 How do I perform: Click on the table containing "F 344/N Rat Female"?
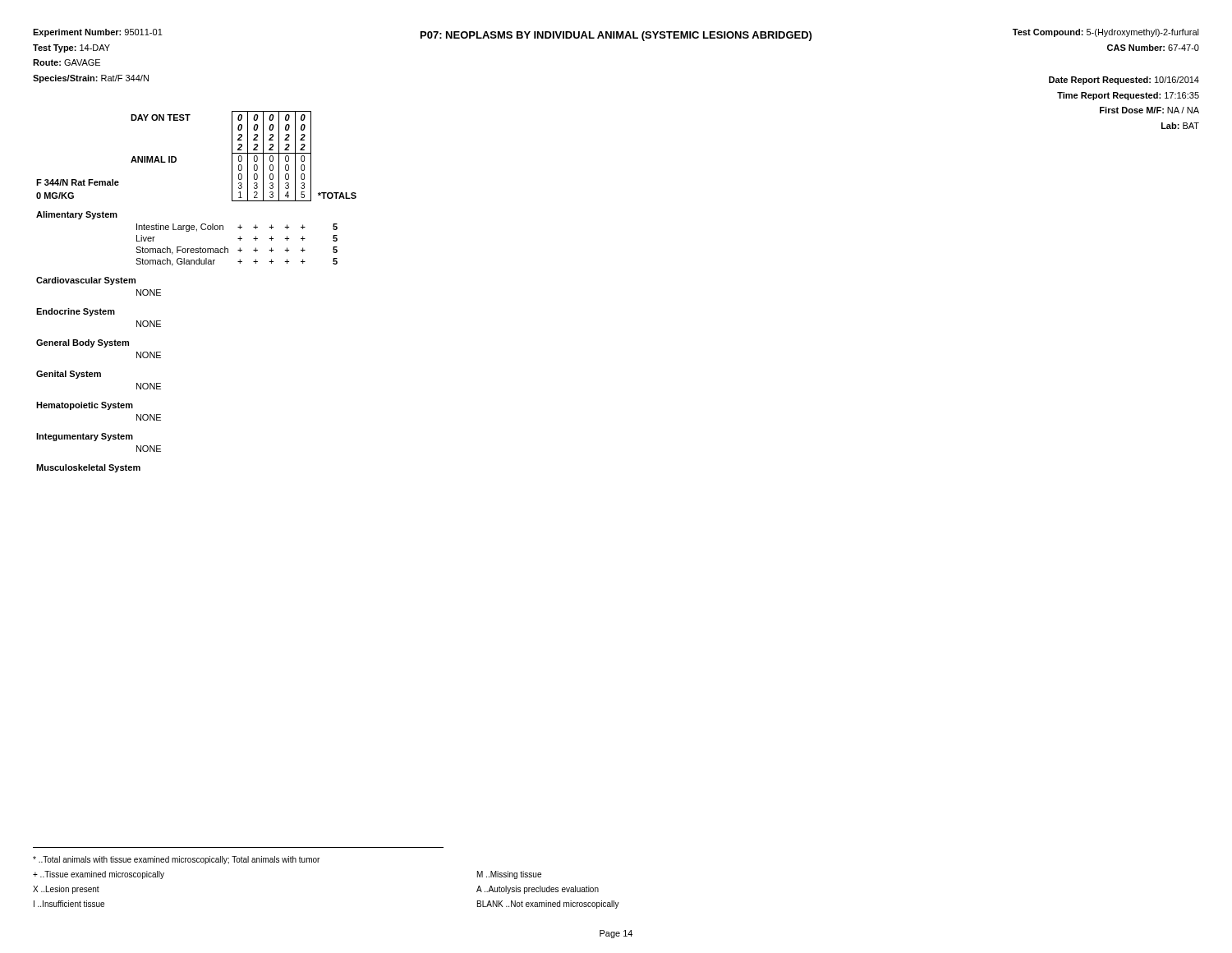tap(196, 292)
